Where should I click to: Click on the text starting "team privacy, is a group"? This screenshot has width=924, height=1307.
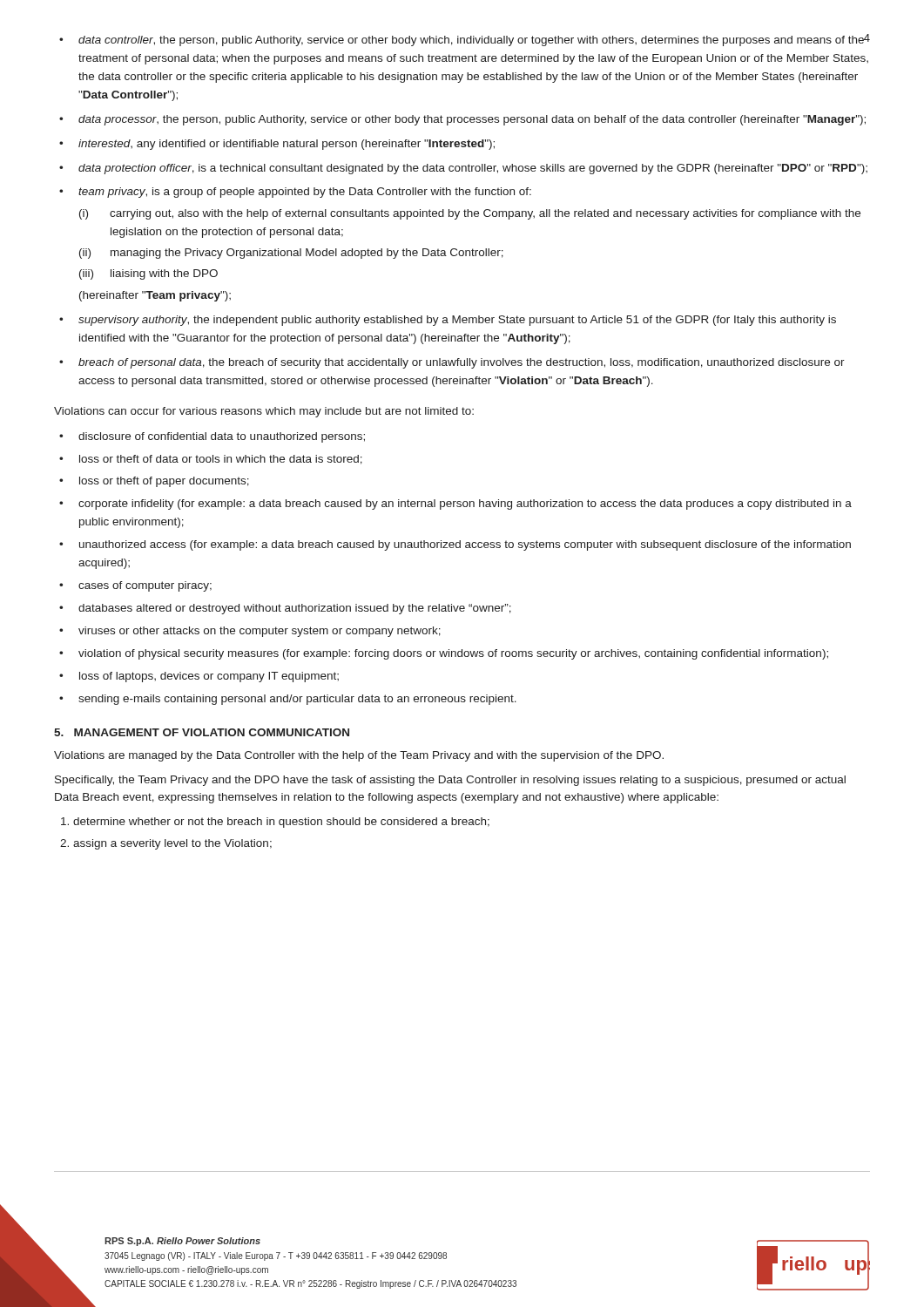[x=474, y=243]
